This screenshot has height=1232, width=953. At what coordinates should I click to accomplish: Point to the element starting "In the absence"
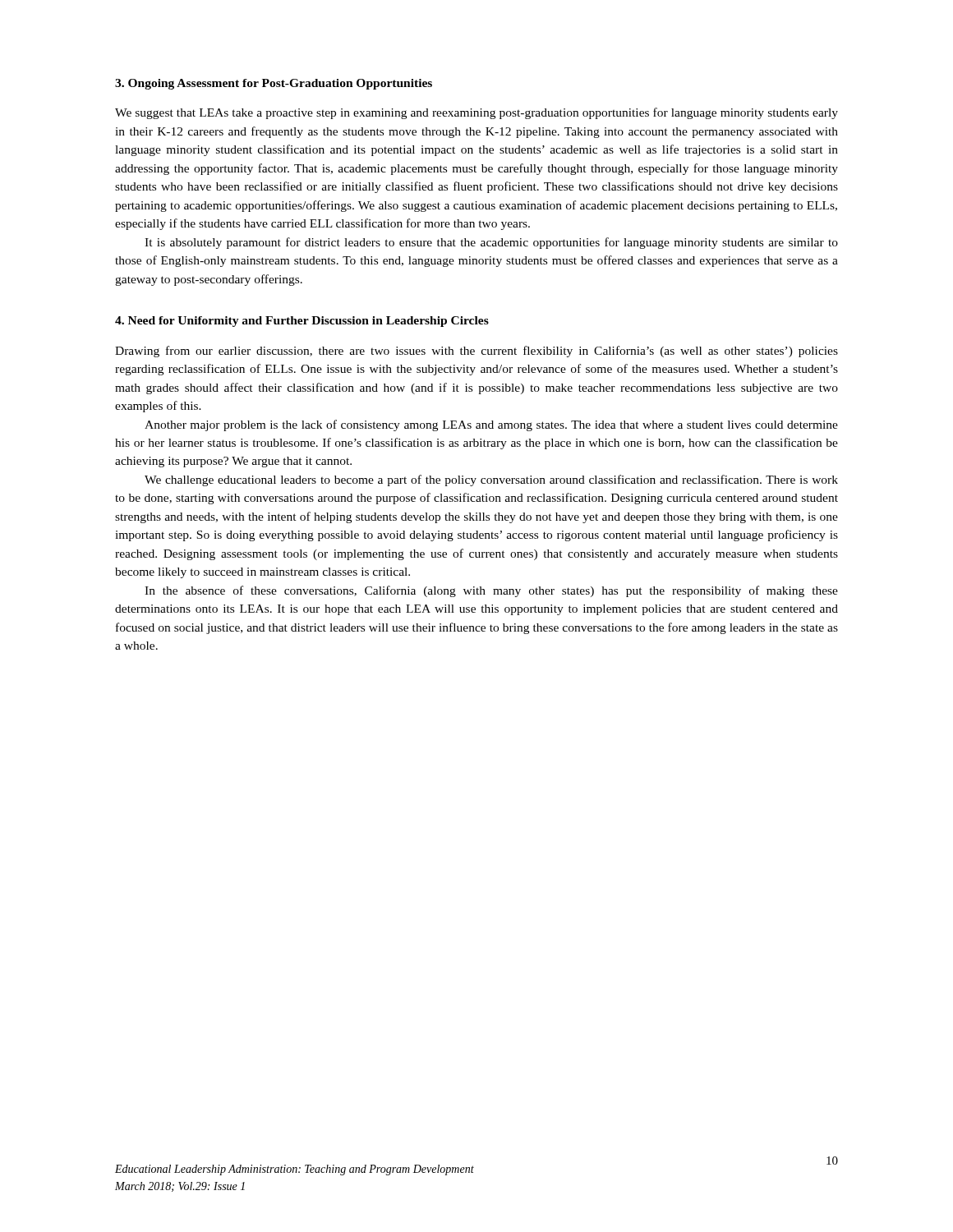[476, 618]
